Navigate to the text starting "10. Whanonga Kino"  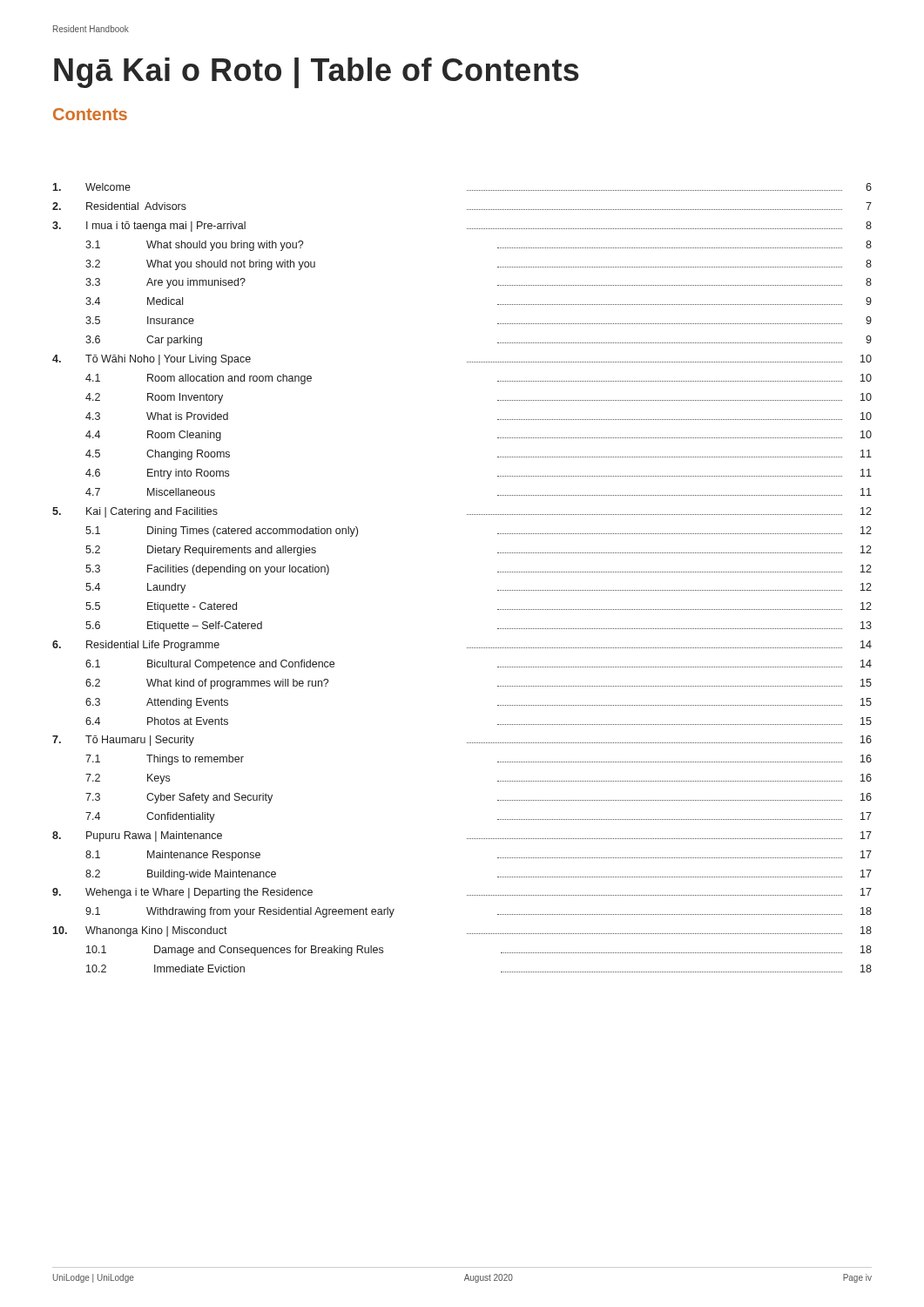pyautogui.click(x=462, y=931)
